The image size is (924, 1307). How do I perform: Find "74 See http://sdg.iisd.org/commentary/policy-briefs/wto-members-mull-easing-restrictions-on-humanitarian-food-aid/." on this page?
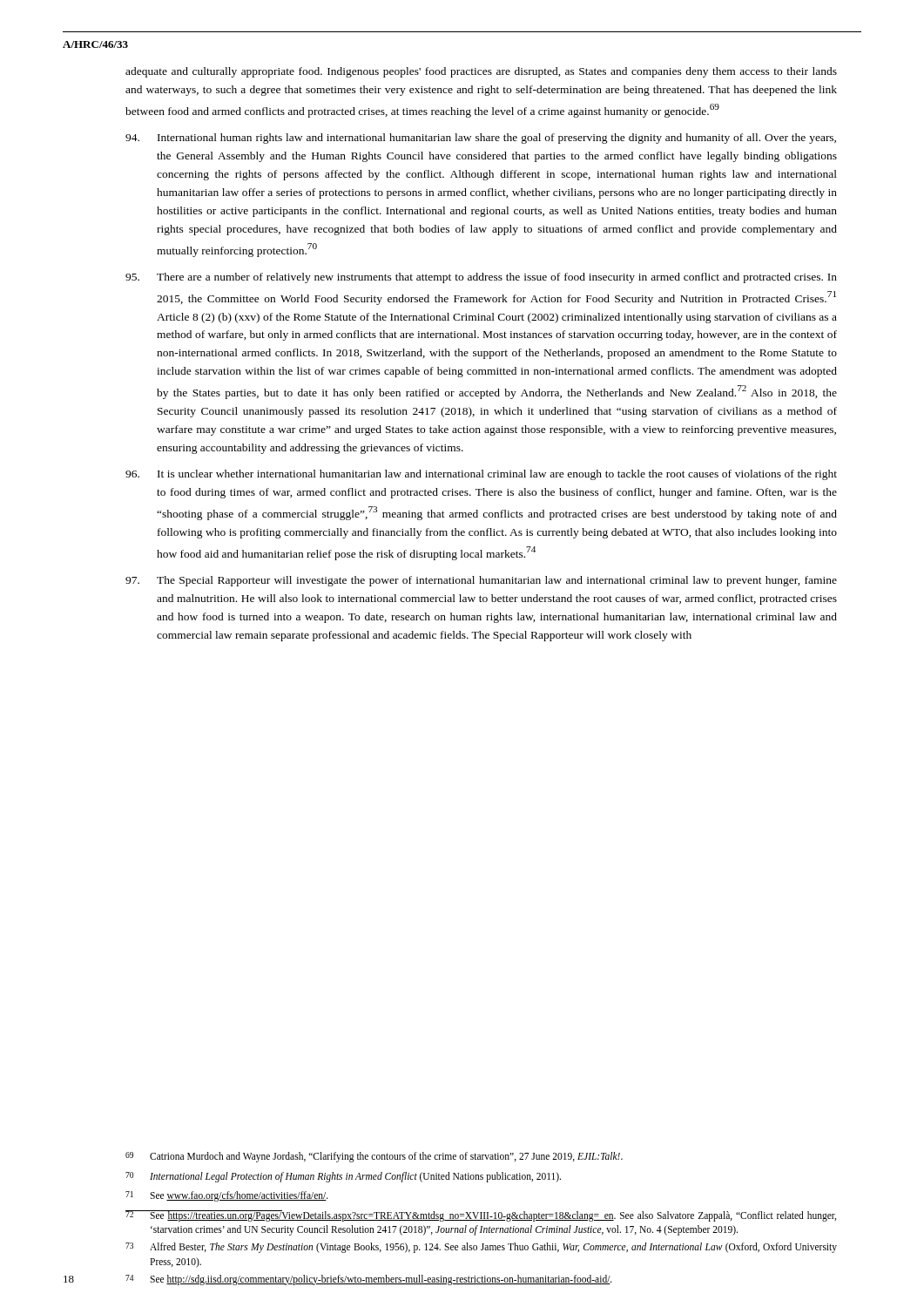pos(481,1280)
